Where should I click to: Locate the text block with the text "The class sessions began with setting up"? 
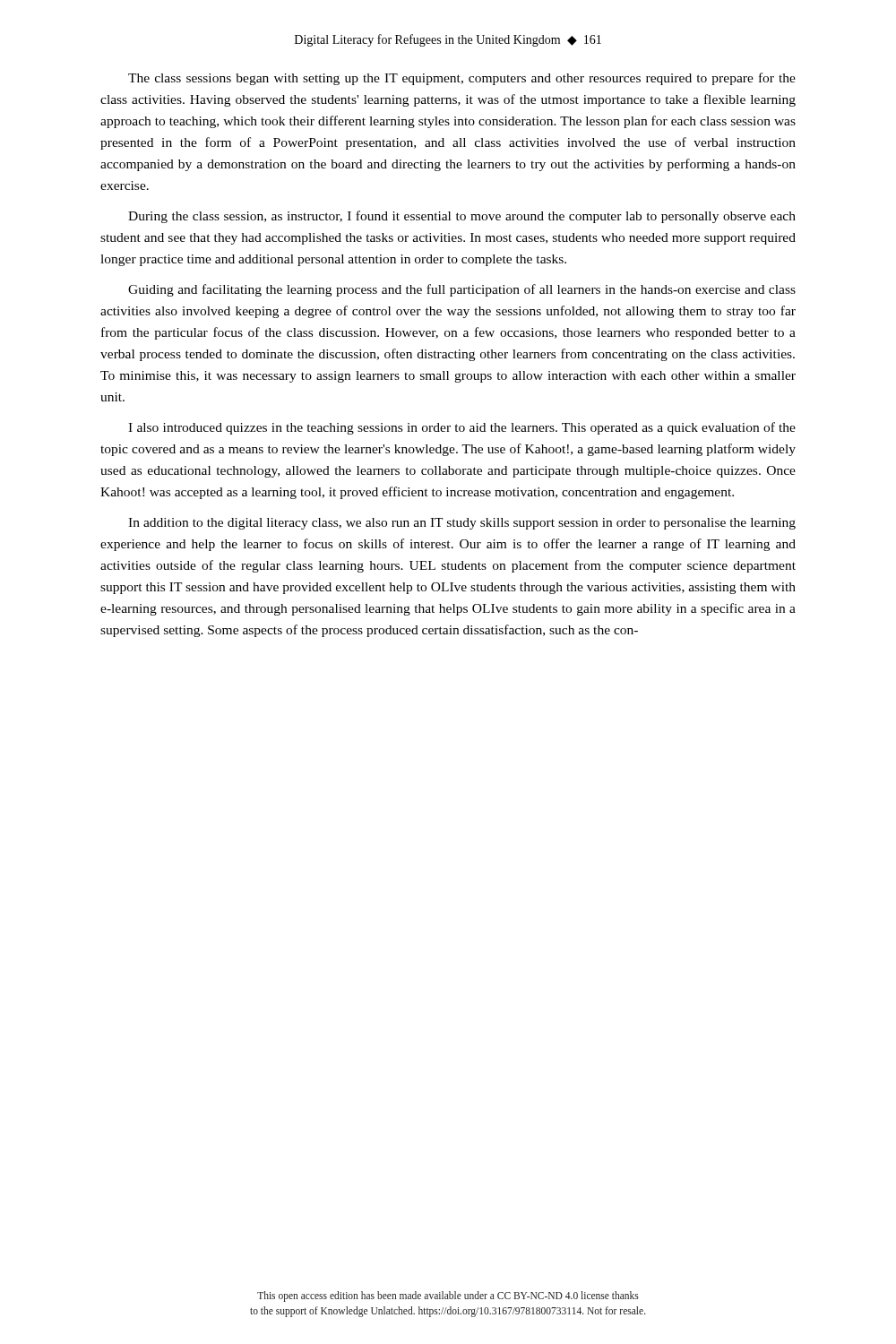tap(448, 132)
